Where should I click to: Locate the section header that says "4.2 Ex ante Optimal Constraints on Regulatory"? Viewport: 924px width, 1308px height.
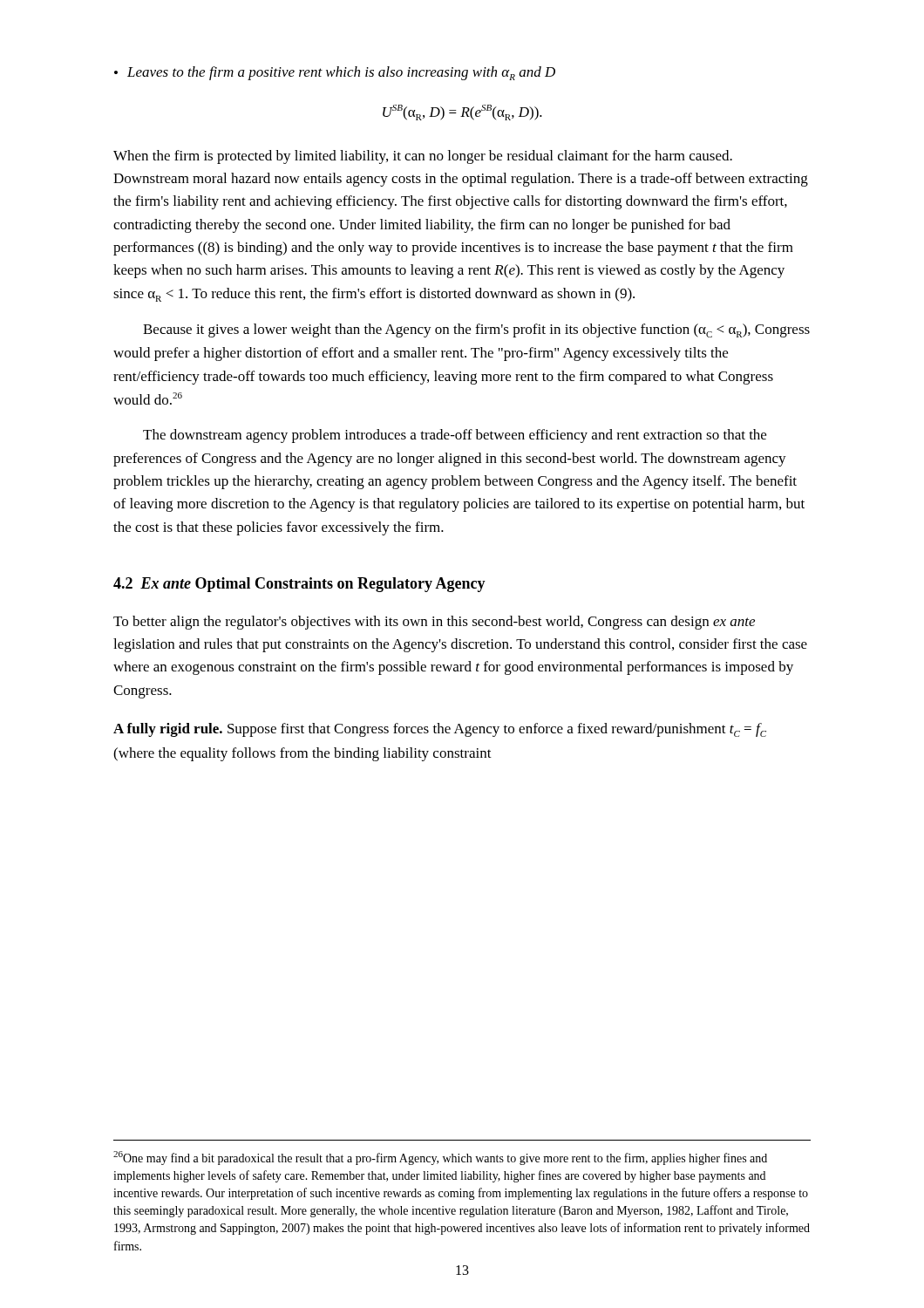pos(299,583)
